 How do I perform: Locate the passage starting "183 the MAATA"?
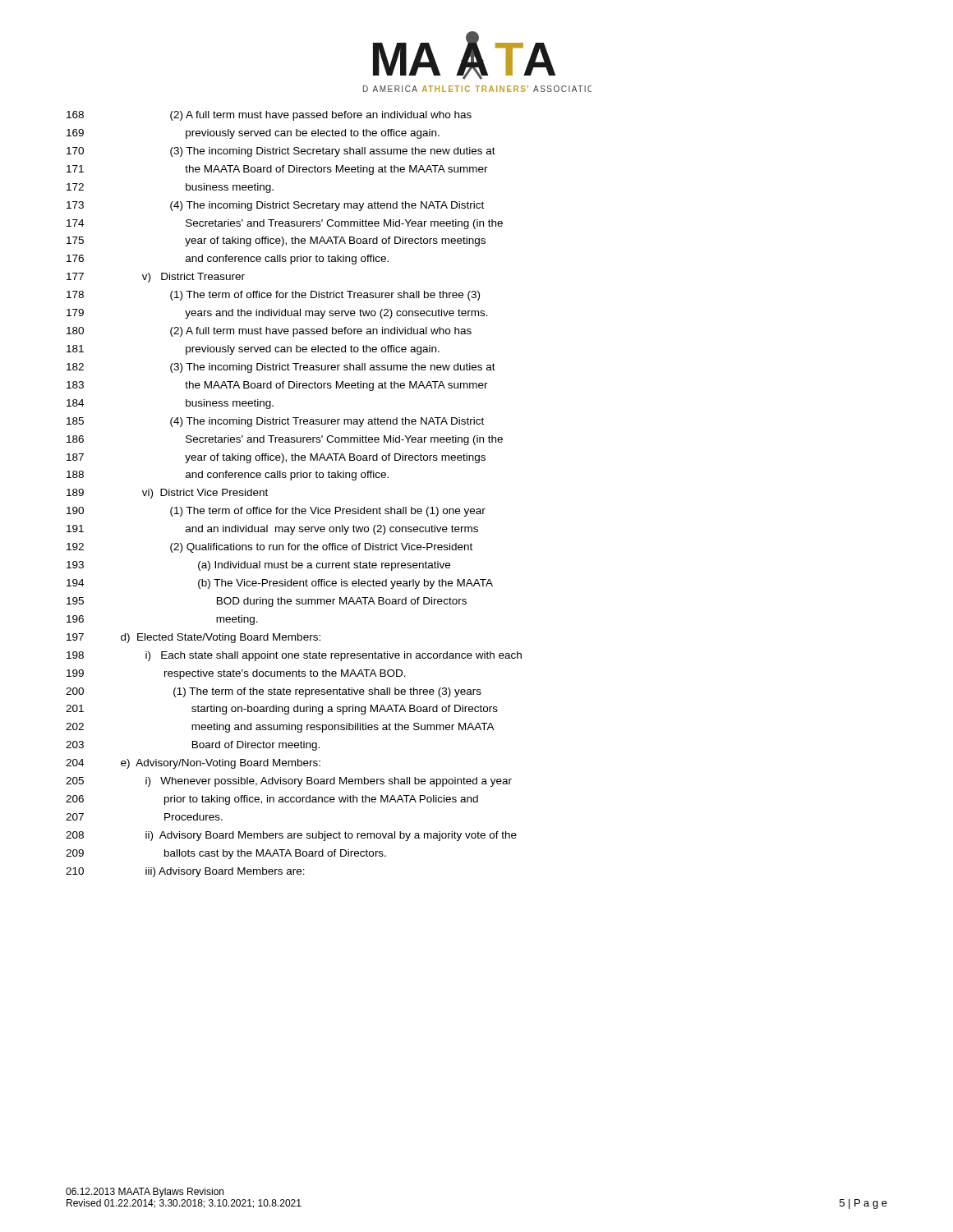pos(476,385)
